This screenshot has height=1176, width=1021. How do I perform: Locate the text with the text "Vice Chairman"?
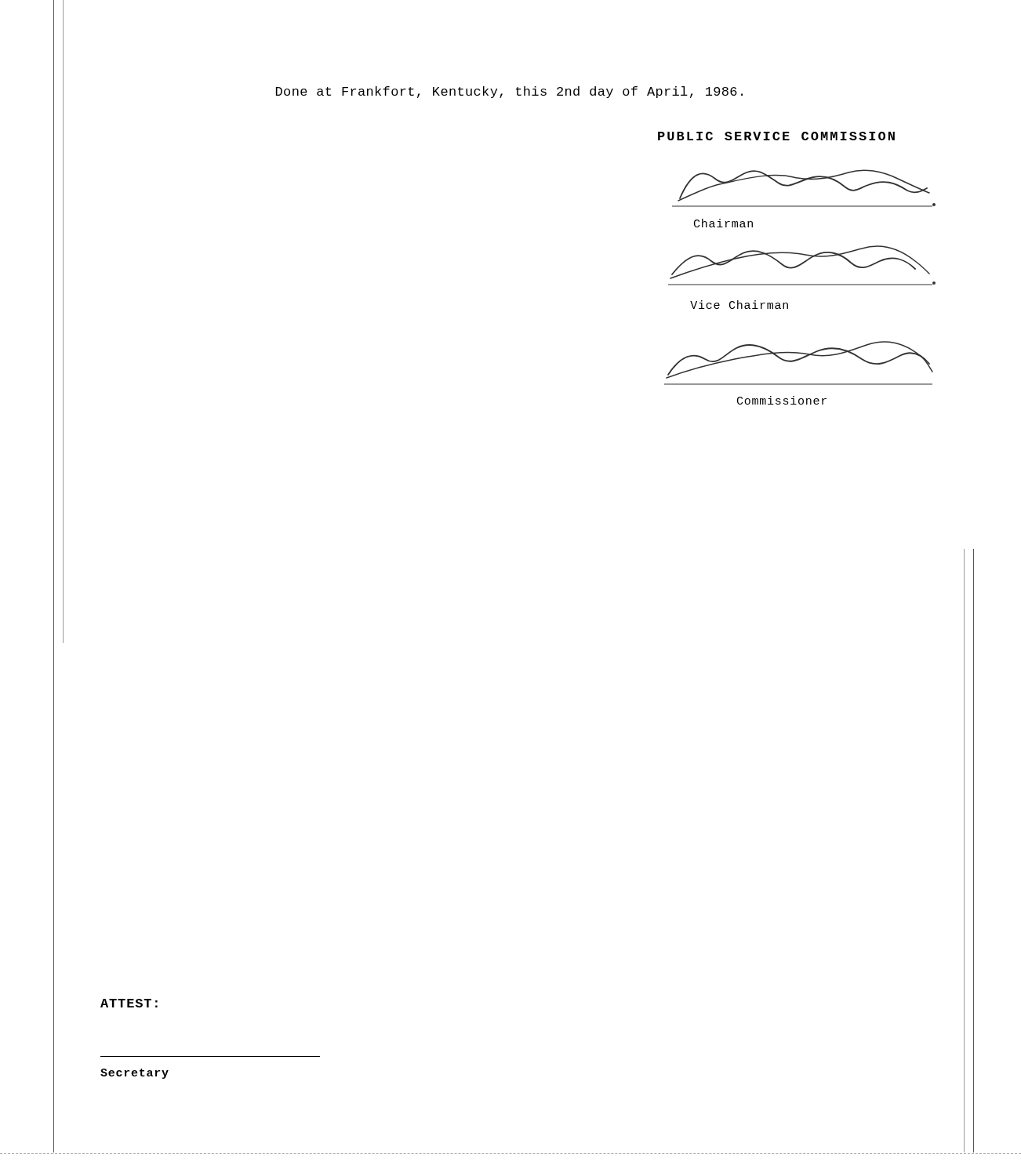(740, 306)
